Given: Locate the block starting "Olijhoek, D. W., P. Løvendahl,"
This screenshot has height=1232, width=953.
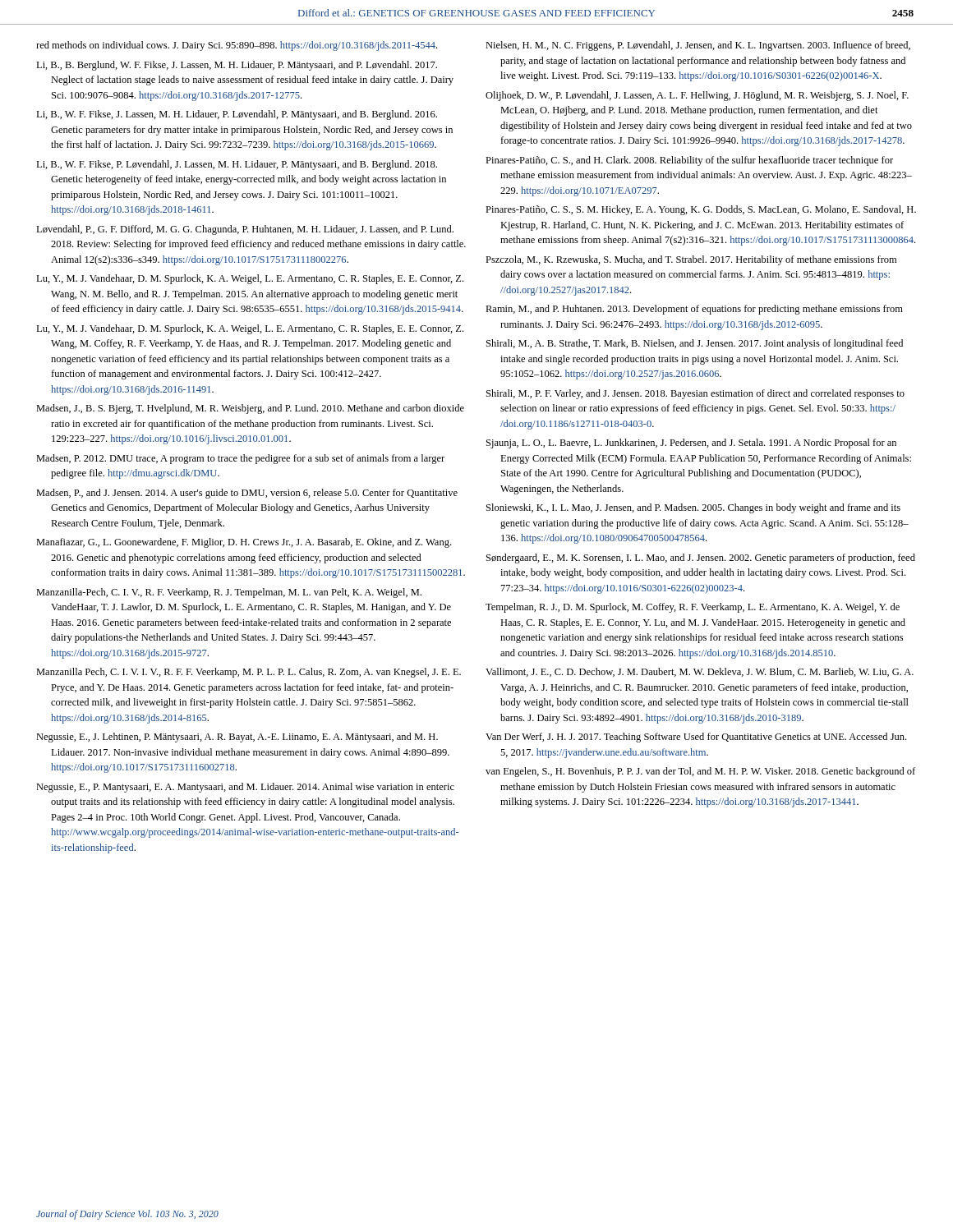Looking at the screenshot, I should (699, 118).
